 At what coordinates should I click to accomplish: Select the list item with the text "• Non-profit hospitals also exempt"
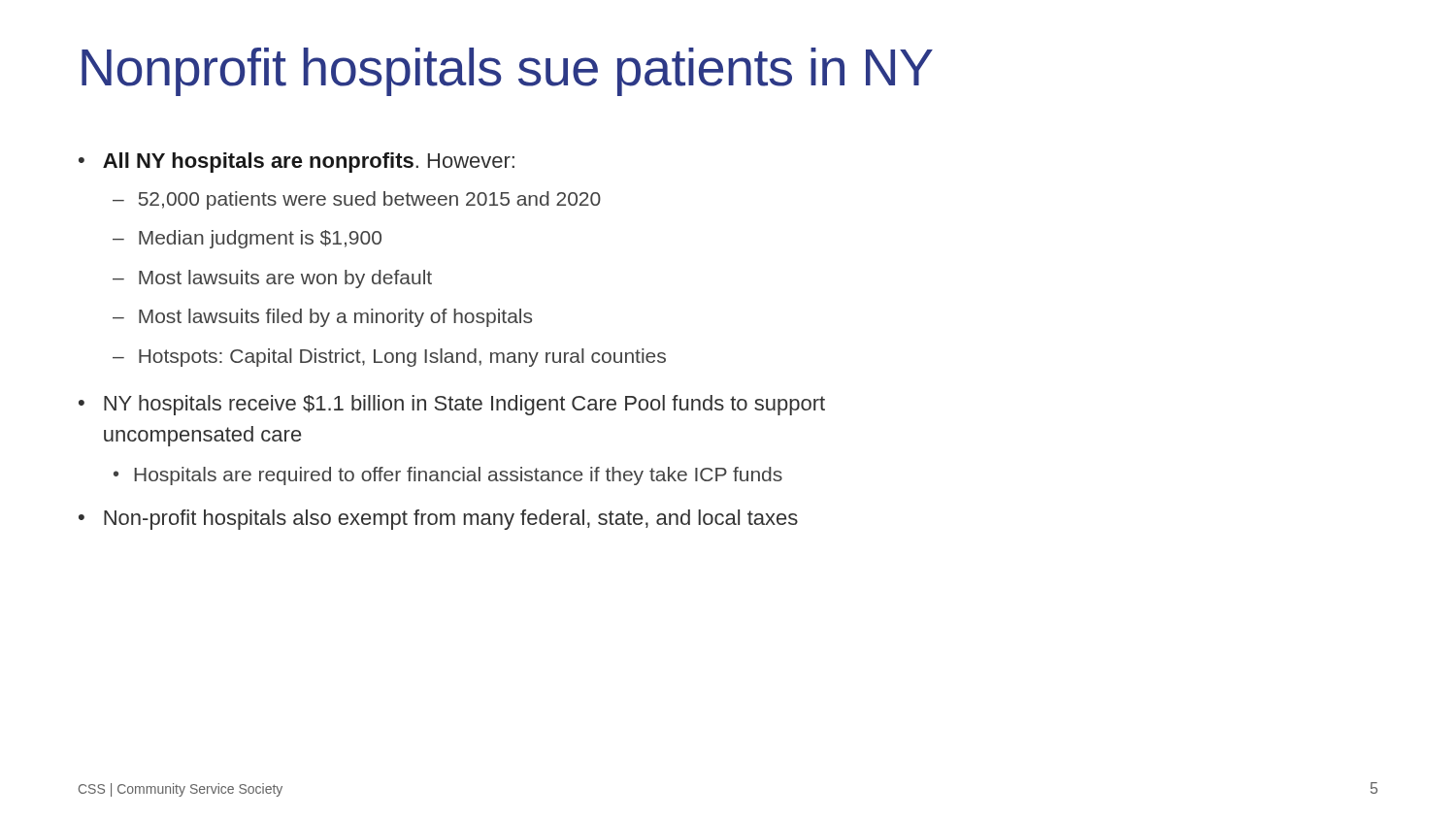pos(438,519)
